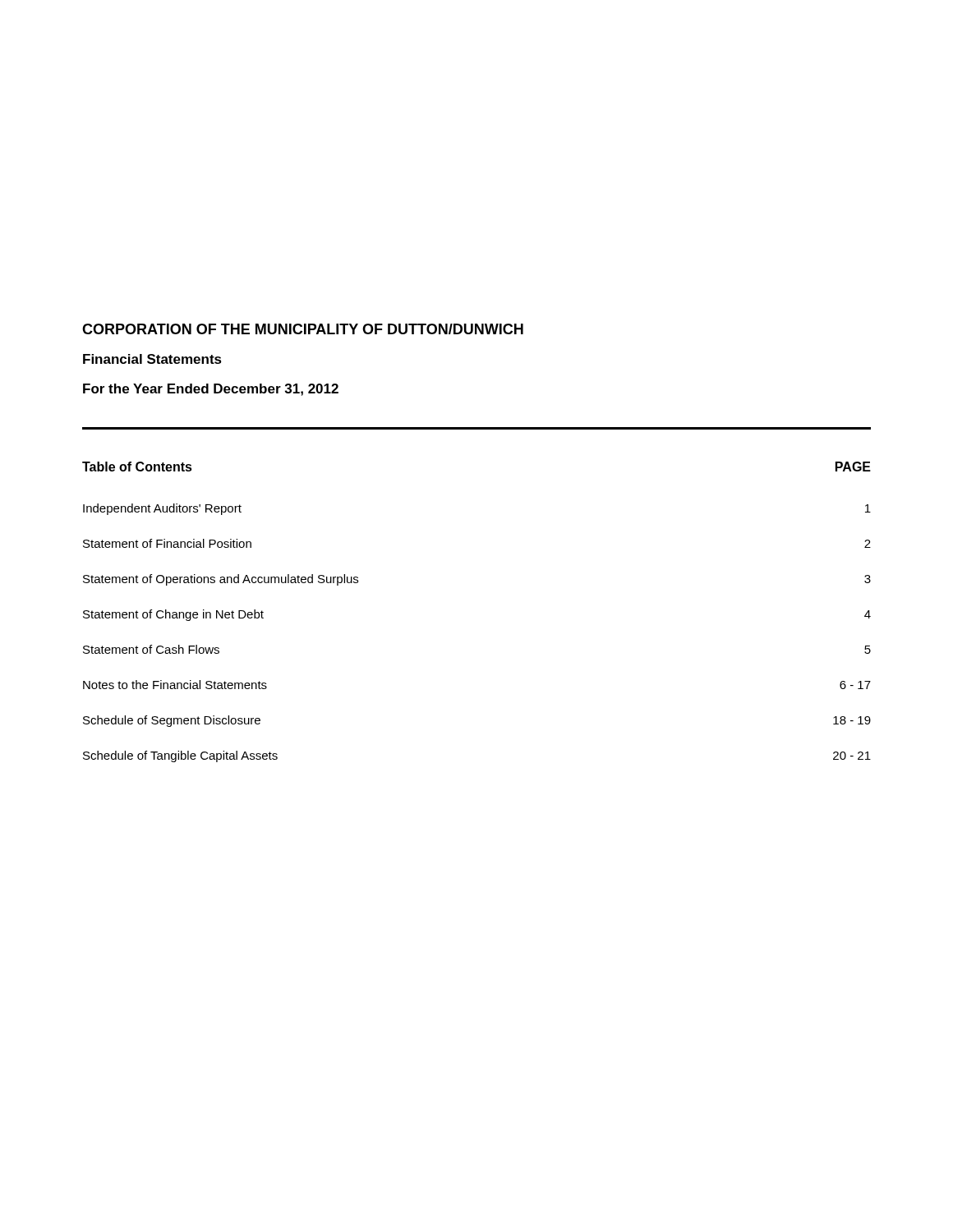Click on the section header that reads "Financial Statements"
953x1232 pixels.
coord(152,359)
